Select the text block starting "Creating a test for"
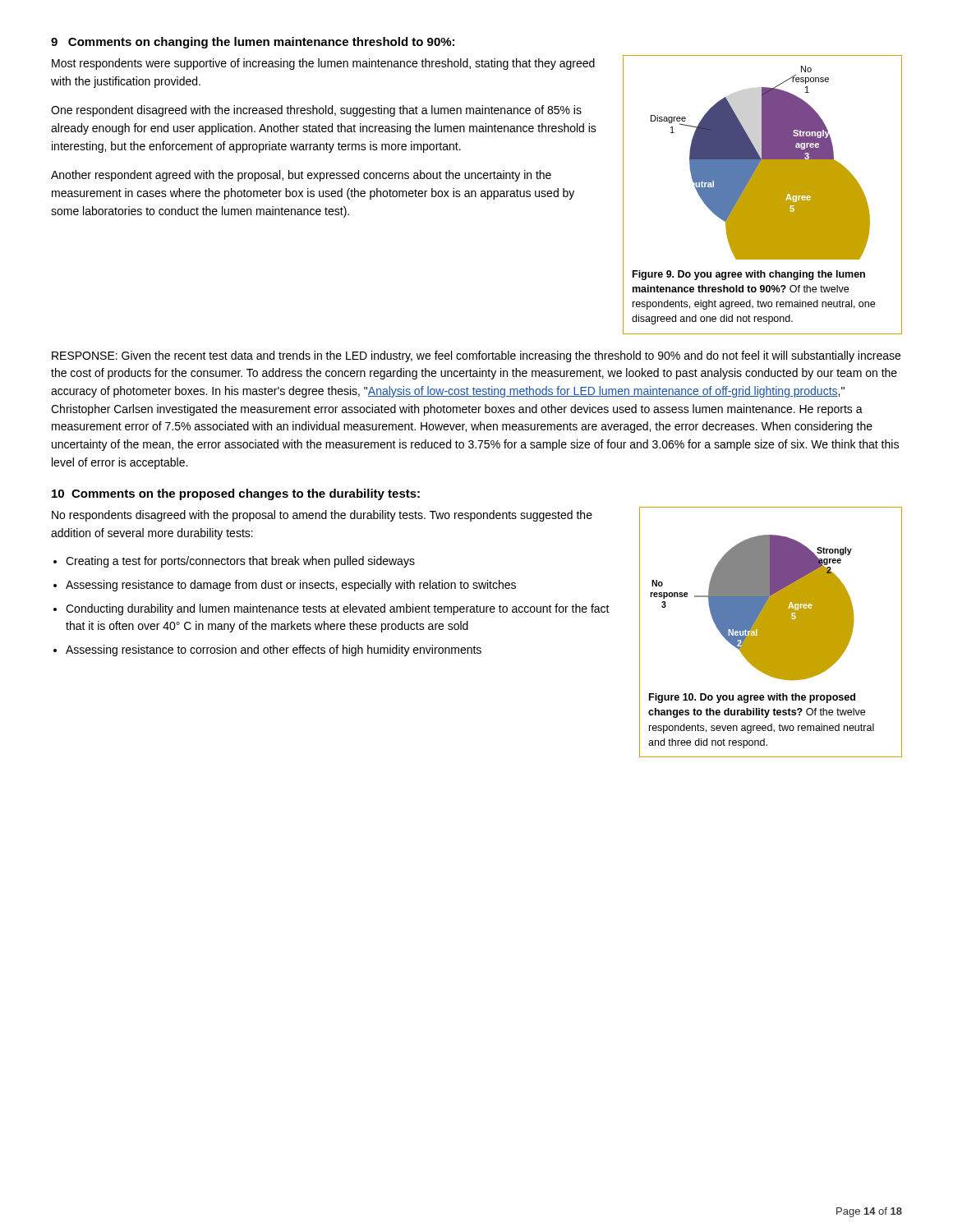Screen dimensions: 1232x953 click(240, 561)
